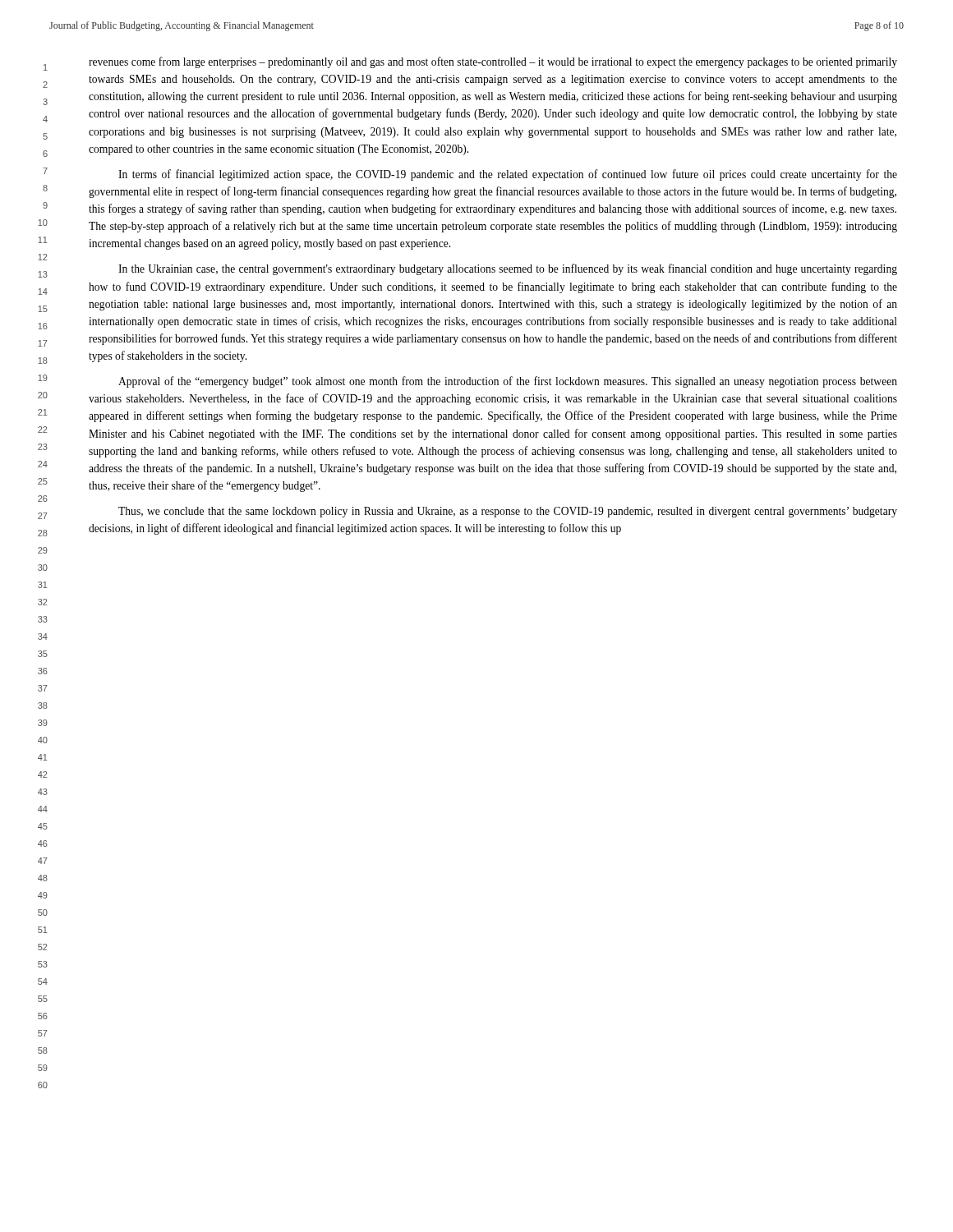Click the passage that begins "revenues come from large"
This screenshot has height=1232, width=953.
pyautogui.click(x=493, y=105)
